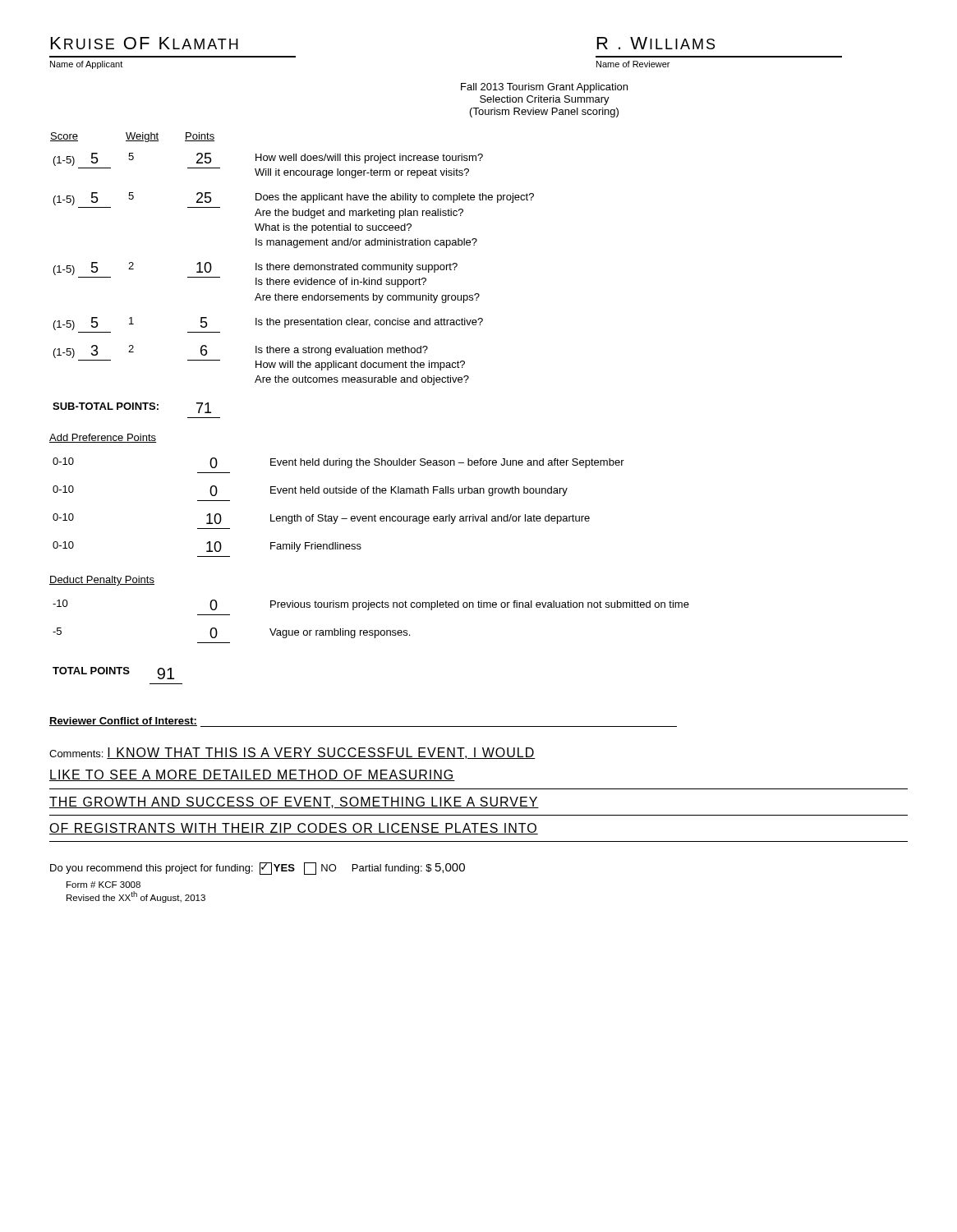Viewport: 957px width, 1232px height.
Task: Find the section header that says "Reviewer Conflict of Interest:"
Action: point(363,721)
